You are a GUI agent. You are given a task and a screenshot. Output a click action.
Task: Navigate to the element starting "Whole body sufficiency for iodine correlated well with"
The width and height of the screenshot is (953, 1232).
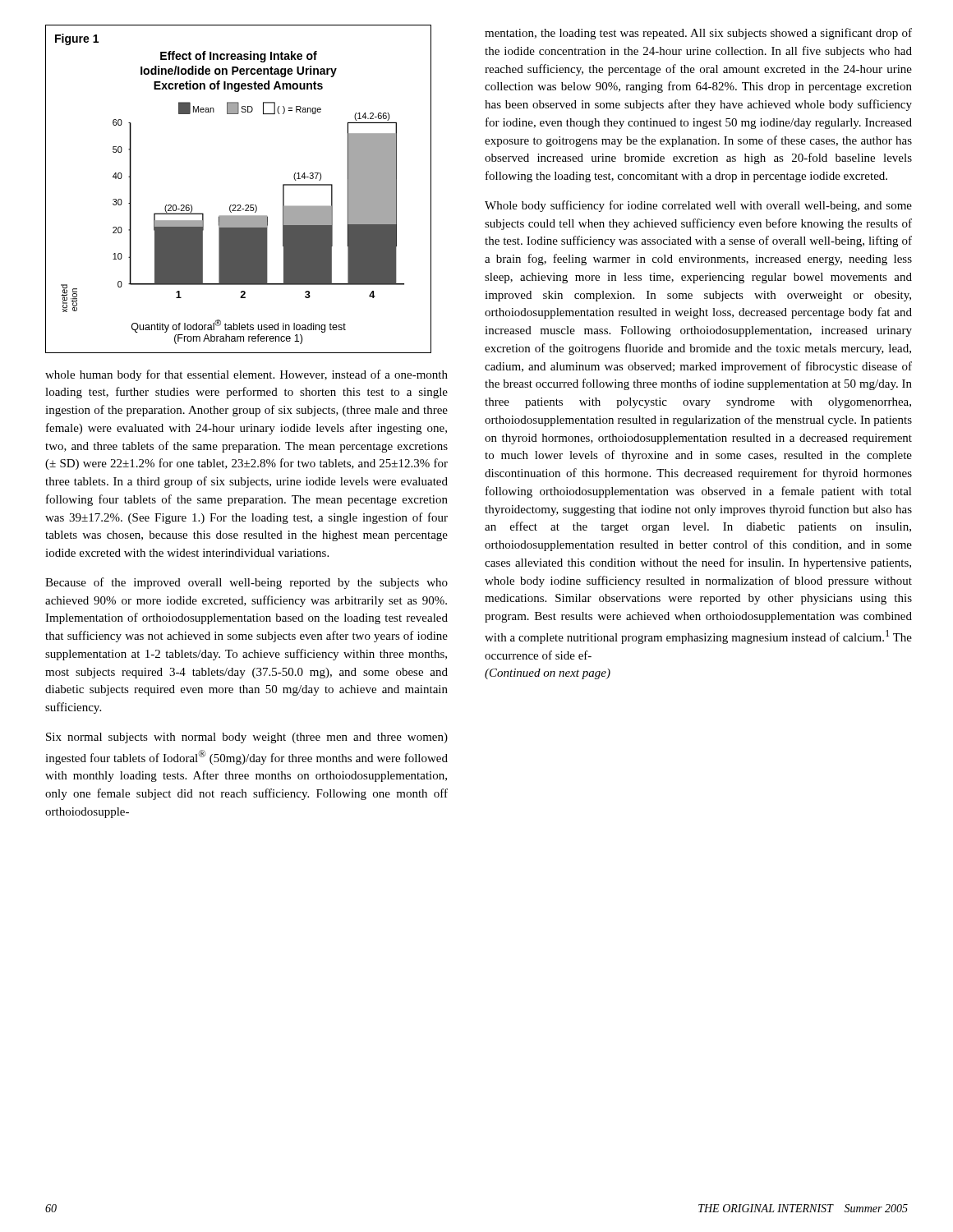point(698,439)
